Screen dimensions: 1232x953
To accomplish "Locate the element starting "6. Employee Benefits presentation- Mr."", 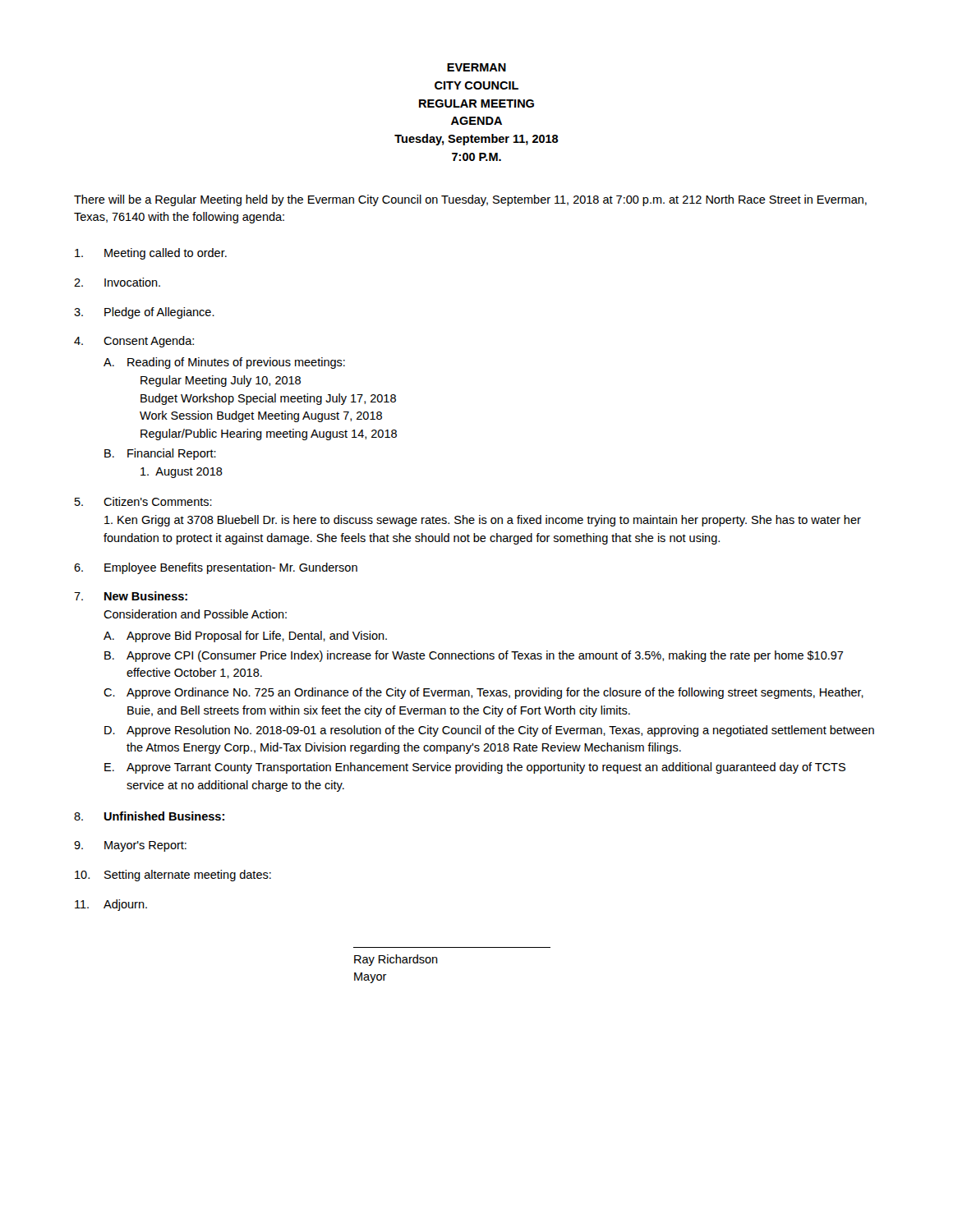I will pyautogui.click(x=216, y=568).
